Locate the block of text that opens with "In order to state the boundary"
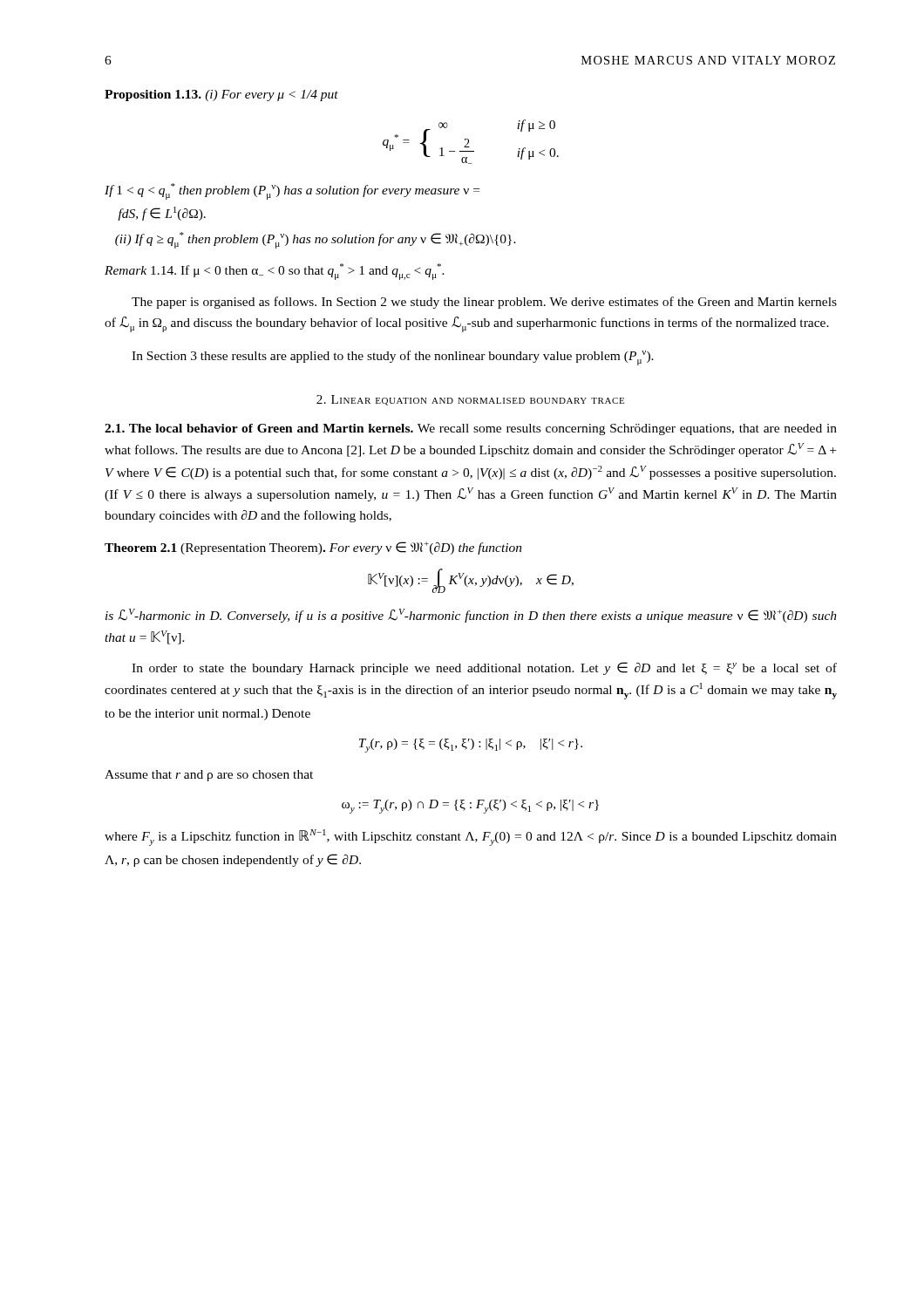Viewport: 924px width, 1308px height. pos(471,690)
